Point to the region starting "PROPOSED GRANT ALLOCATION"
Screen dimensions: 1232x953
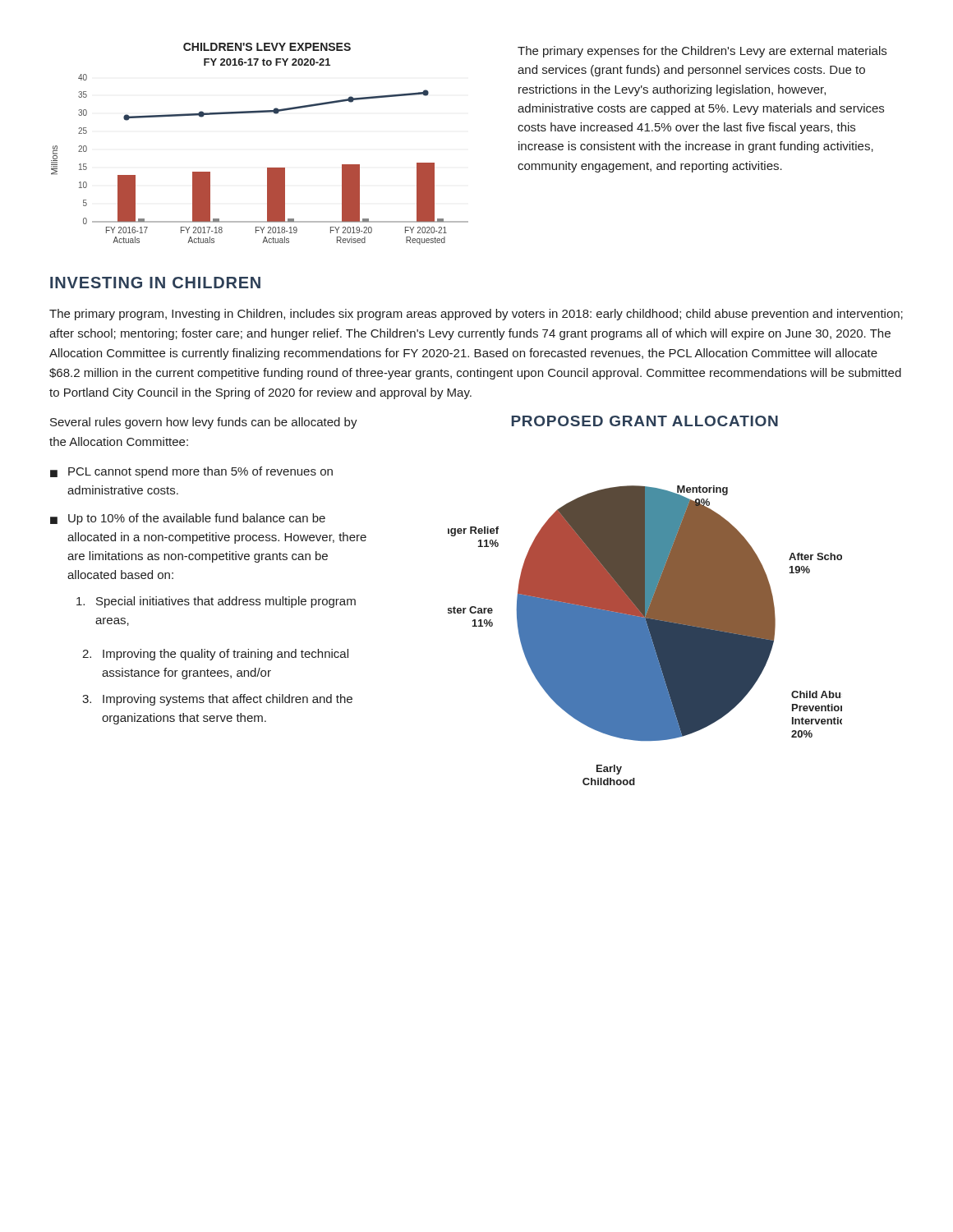point(645,421)
